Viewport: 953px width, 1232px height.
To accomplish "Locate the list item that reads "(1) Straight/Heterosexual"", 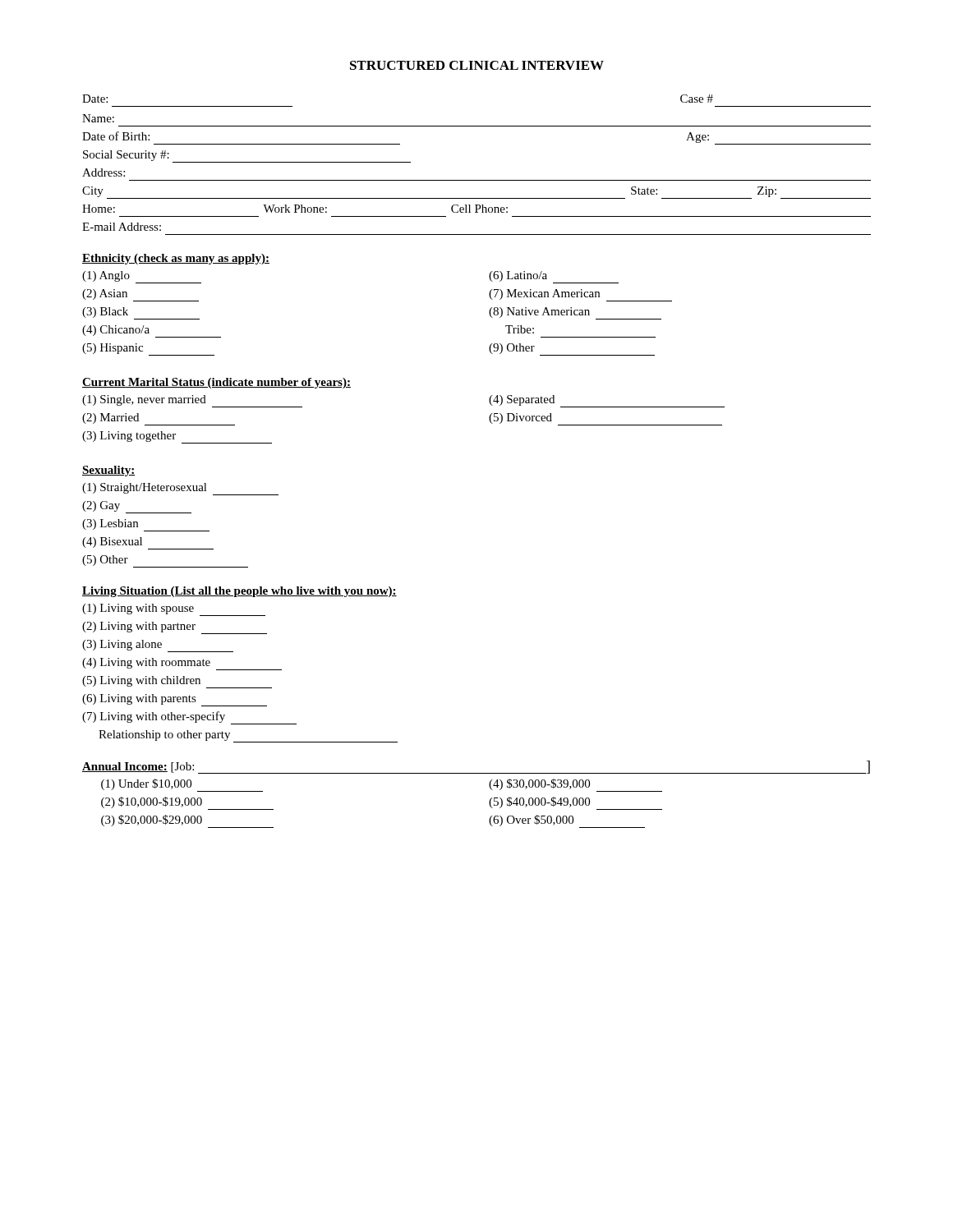I will (x=180, y=488).
